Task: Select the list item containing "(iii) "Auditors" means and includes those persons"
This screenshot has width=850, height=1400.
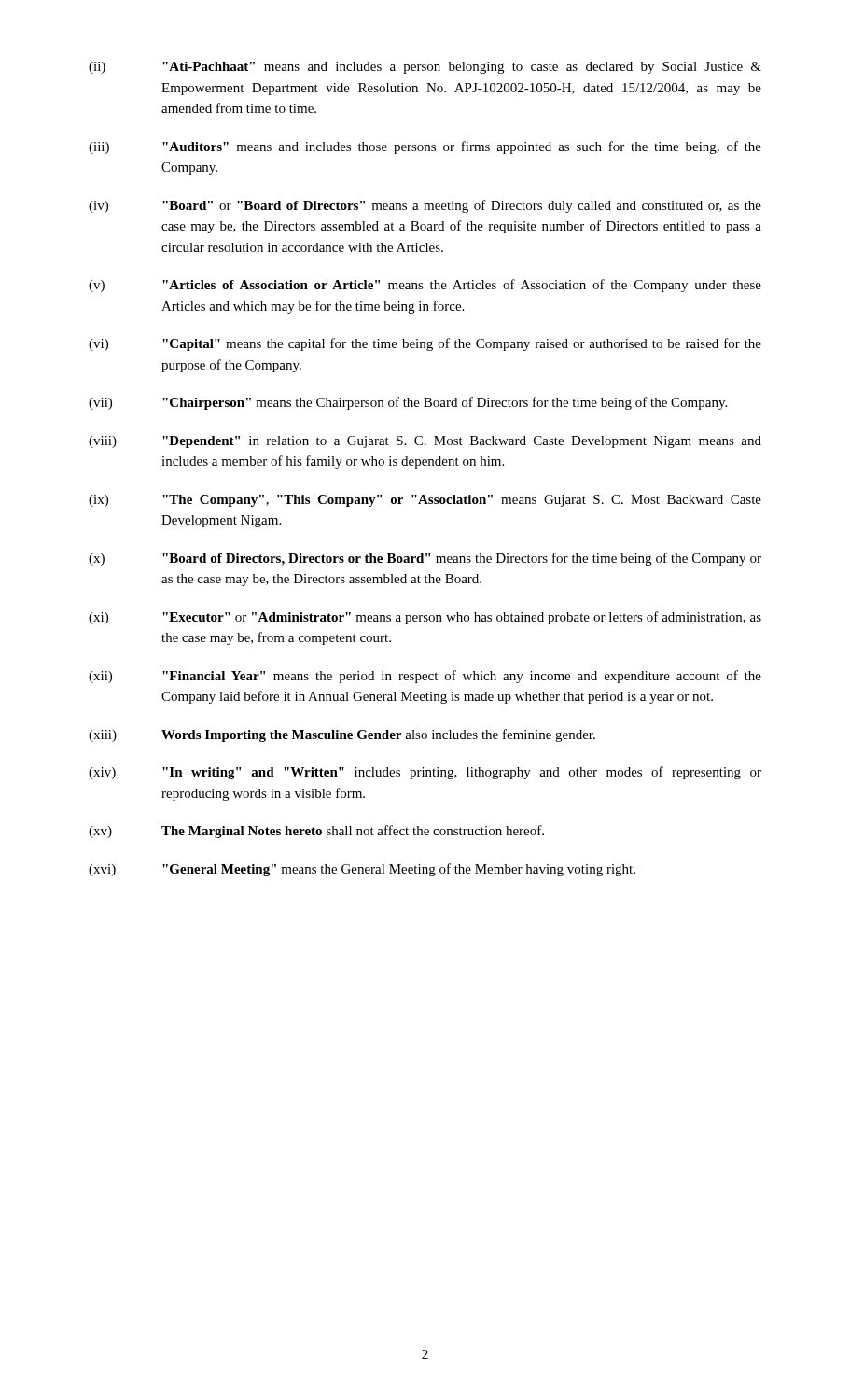Action: (x=425, y=157)
